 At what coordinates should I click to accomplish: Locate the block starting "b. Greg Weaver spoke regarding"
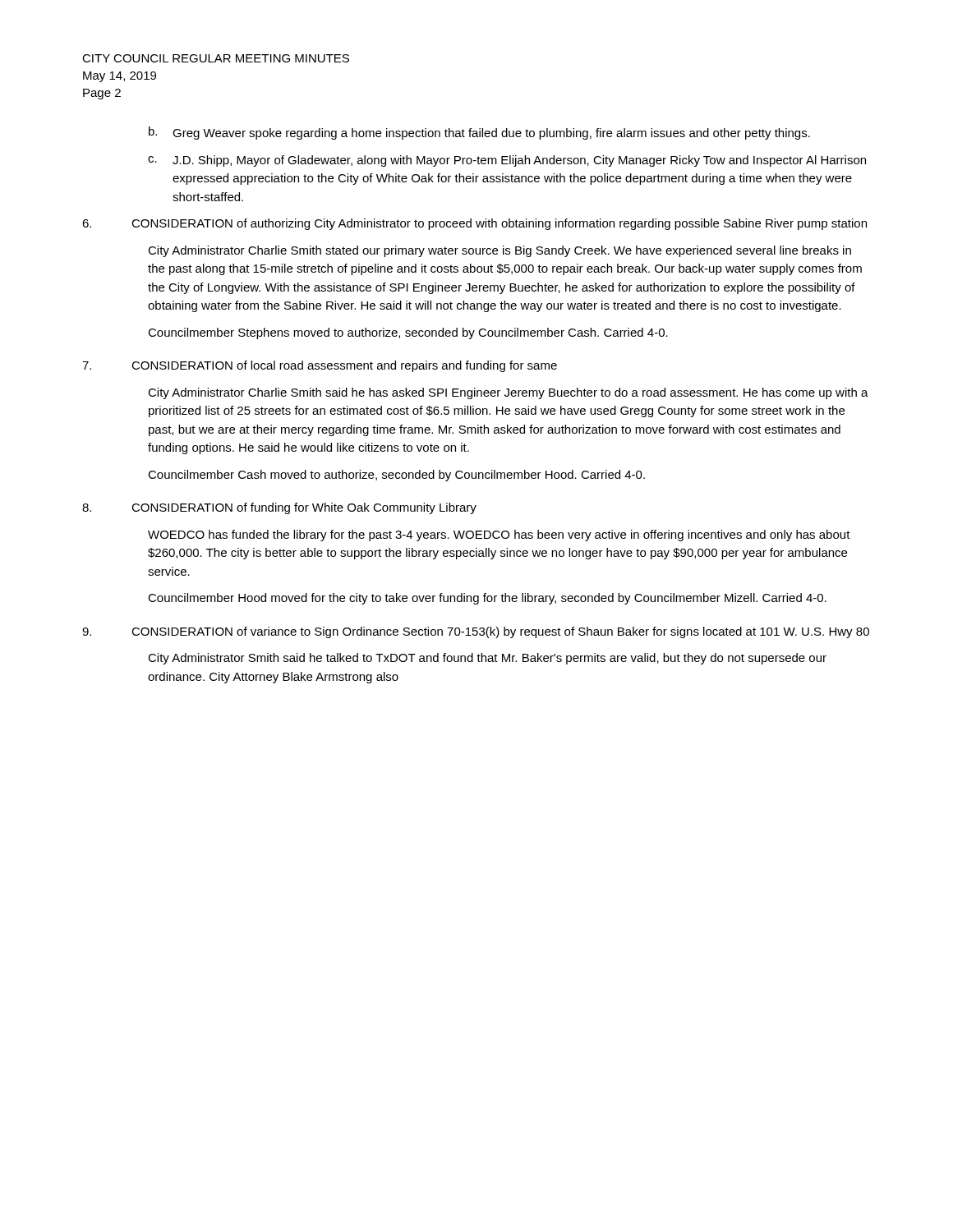coord(509,133)
